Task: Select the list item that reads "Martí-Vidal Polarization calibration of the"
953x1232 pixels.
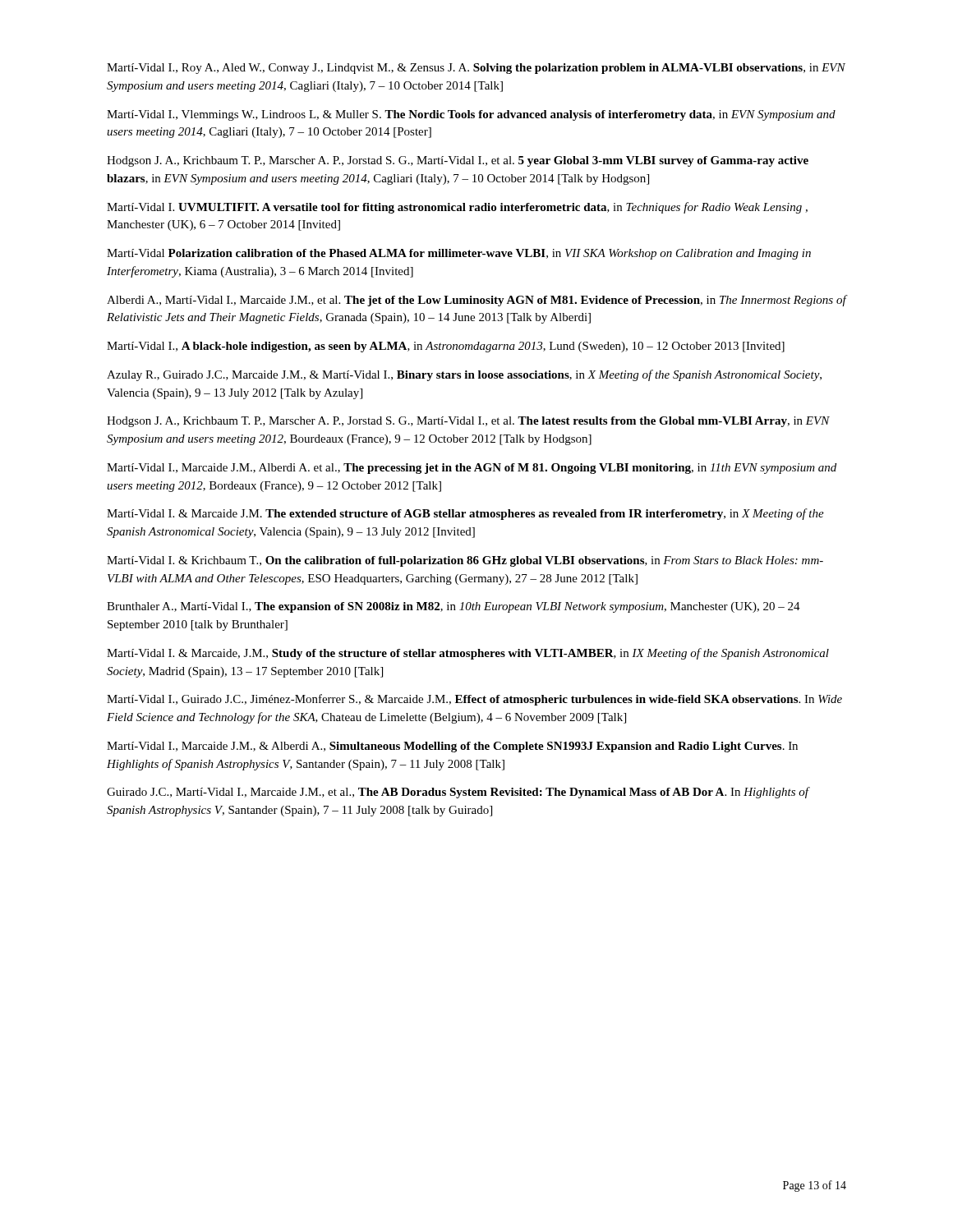Action: (x=459, y=262)
